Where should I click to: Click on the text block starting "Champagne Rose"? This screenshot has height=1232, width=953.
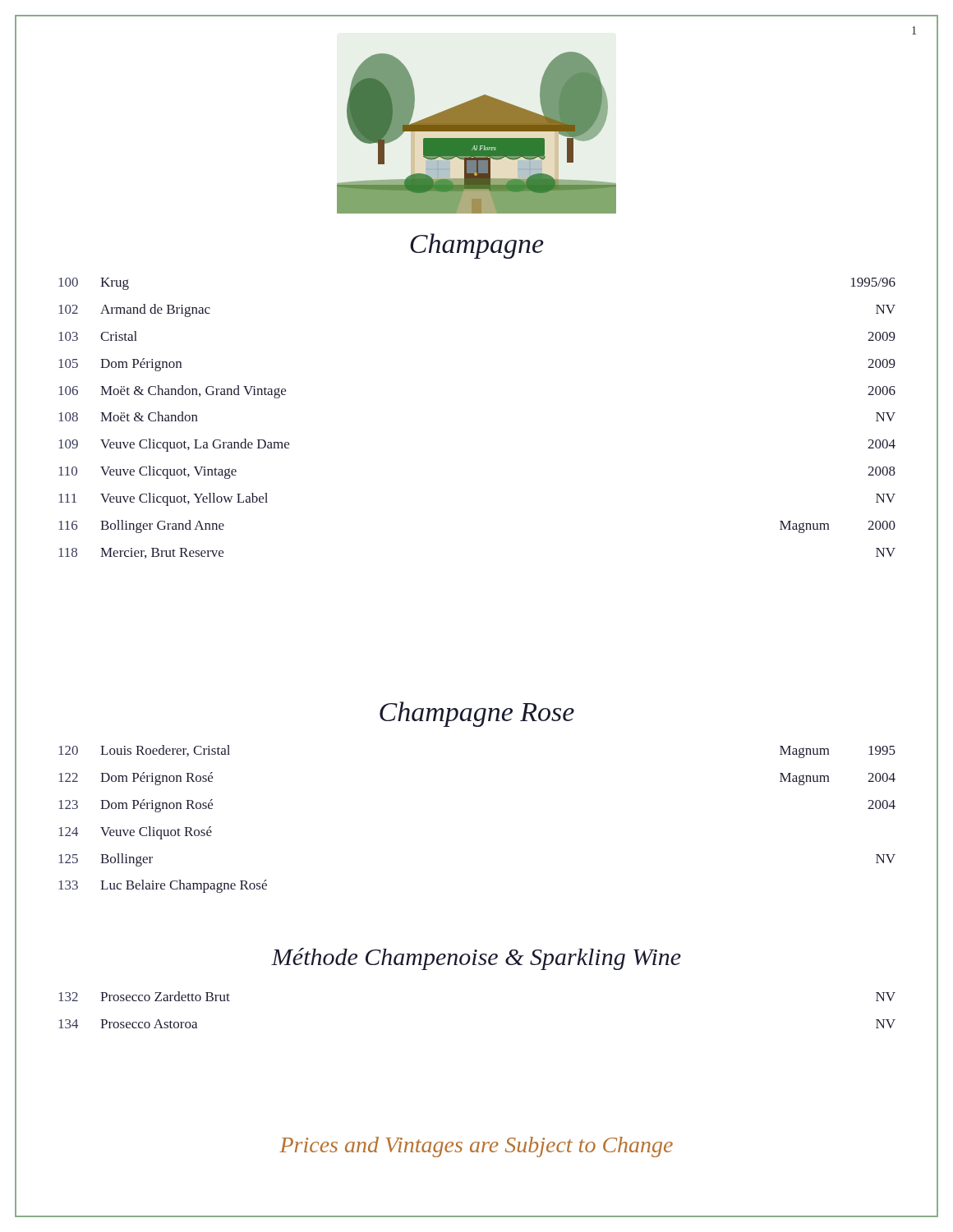[476, 712]
